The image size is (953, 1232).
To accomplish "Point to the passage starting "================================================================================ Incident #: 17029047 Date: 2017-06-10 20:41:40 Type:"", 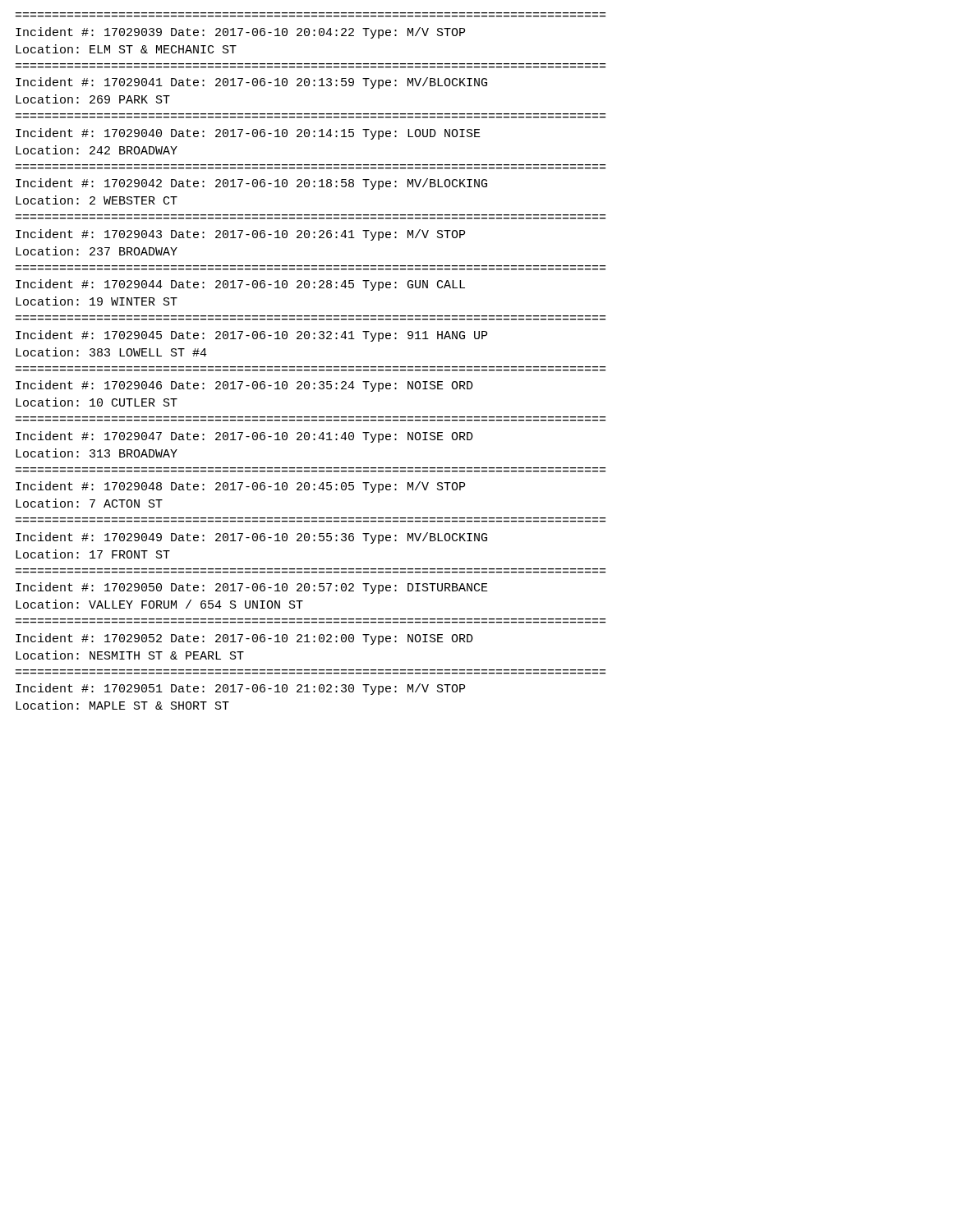I will coord(476,438).
